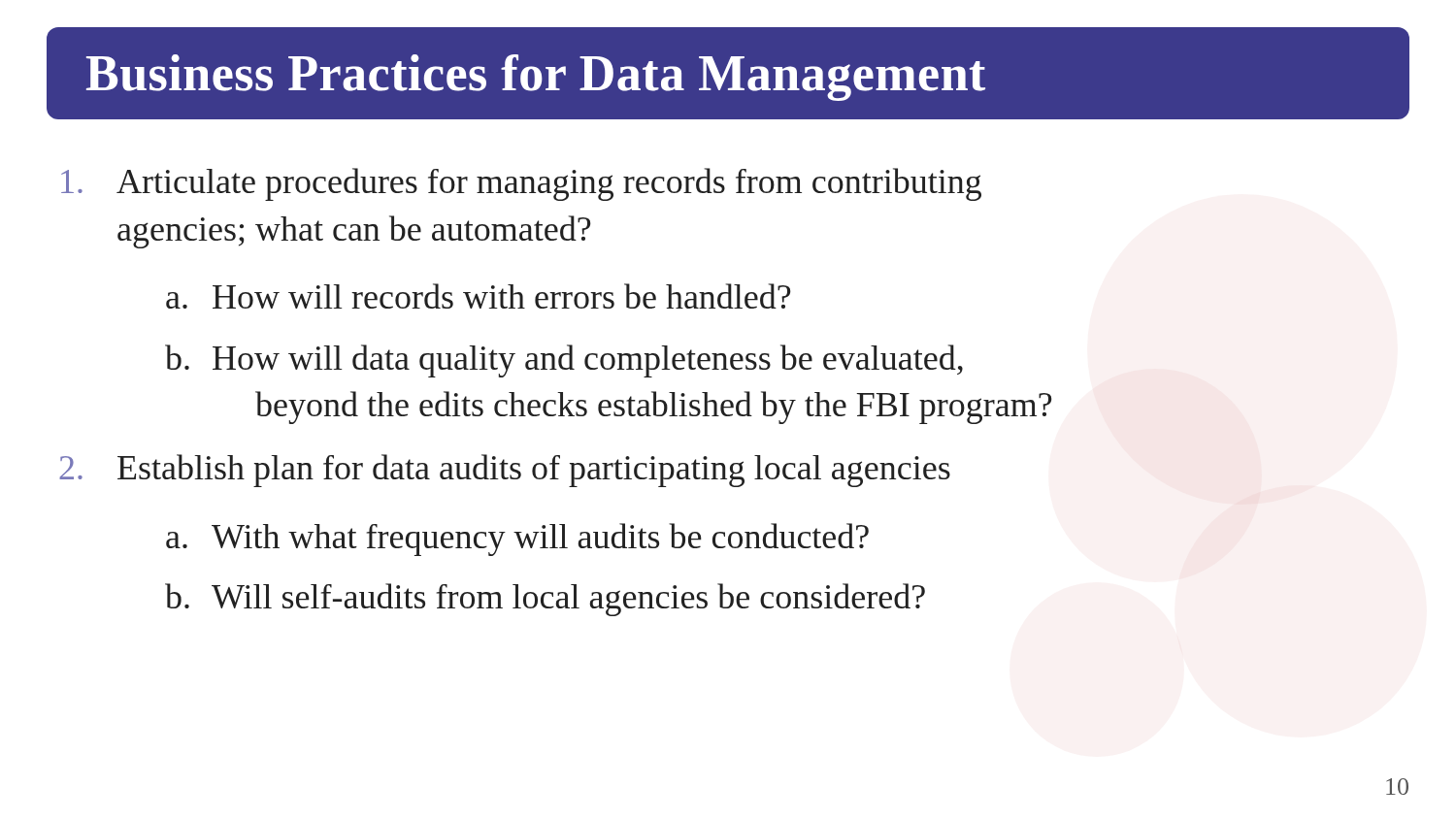The width and height of the screenshot is (1456, 819).
Task: Navigate to the passage starting "a. With what frequency will audits be"
Action: [518, 536]
